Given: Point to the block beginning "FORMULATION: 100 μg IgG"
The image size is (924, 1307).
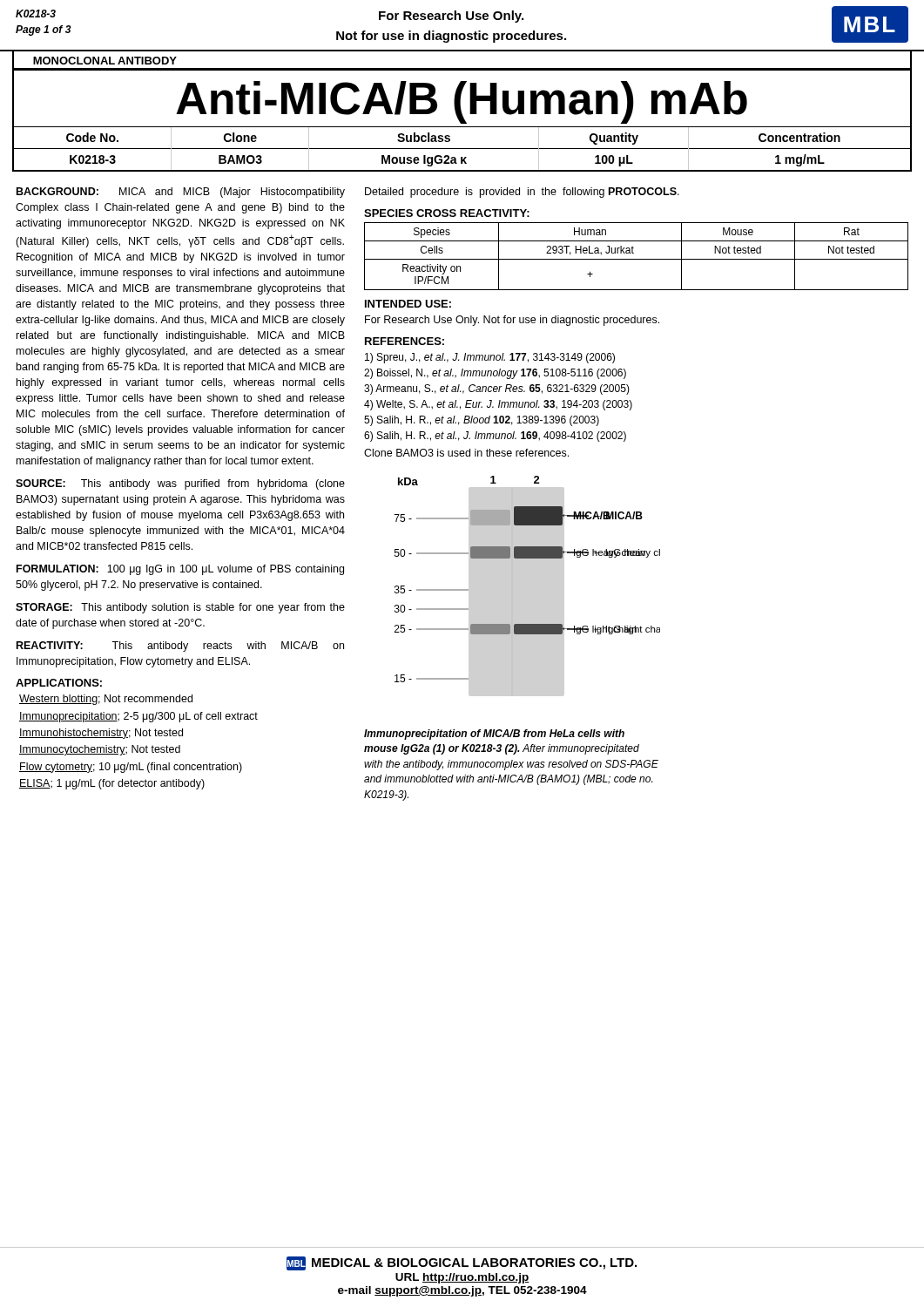Looking at the screenshot, I should tap(180, 577).
